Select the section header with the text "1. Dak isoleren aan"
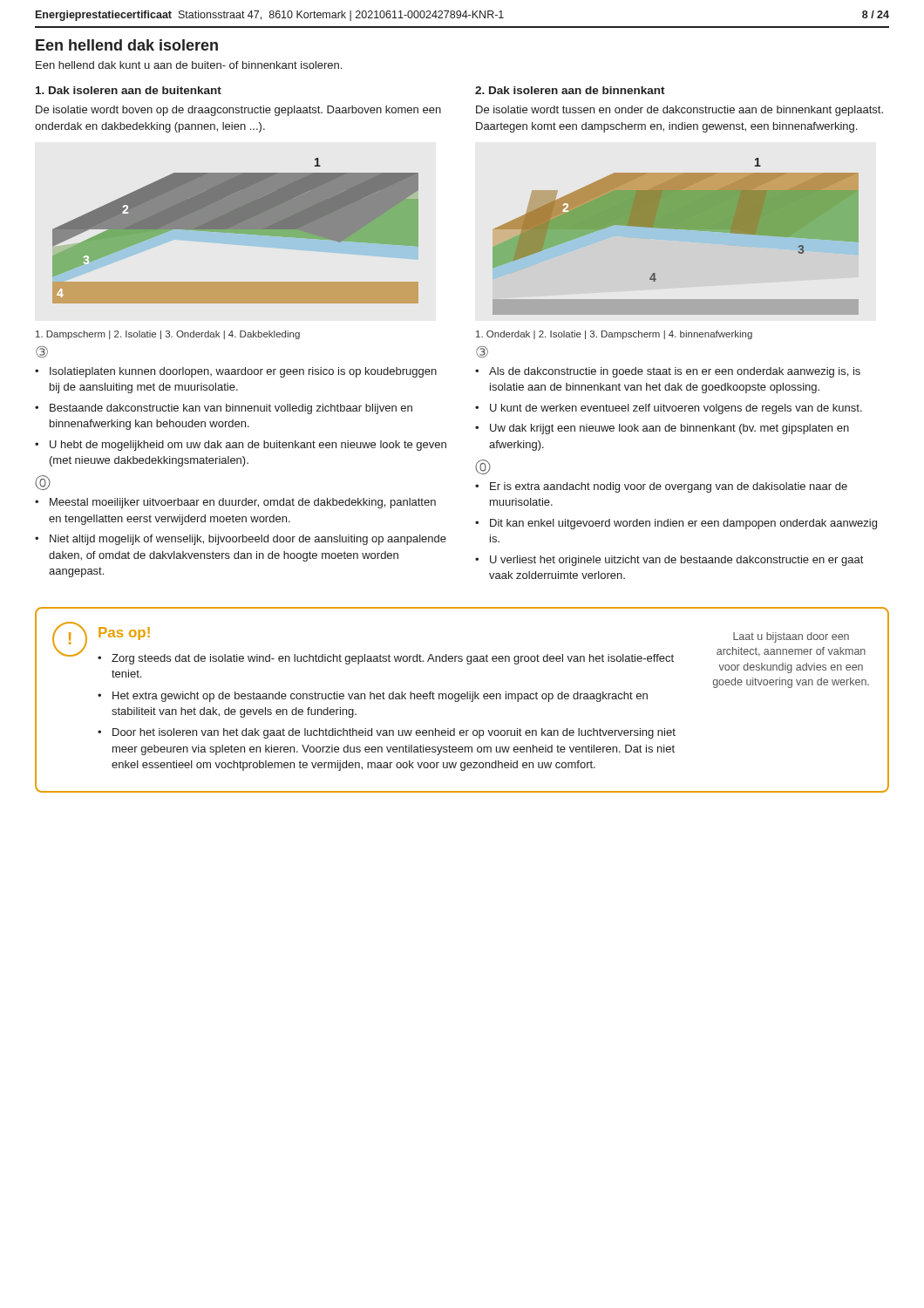Screen dimensions: 1308x924 (x=128, y=90)
